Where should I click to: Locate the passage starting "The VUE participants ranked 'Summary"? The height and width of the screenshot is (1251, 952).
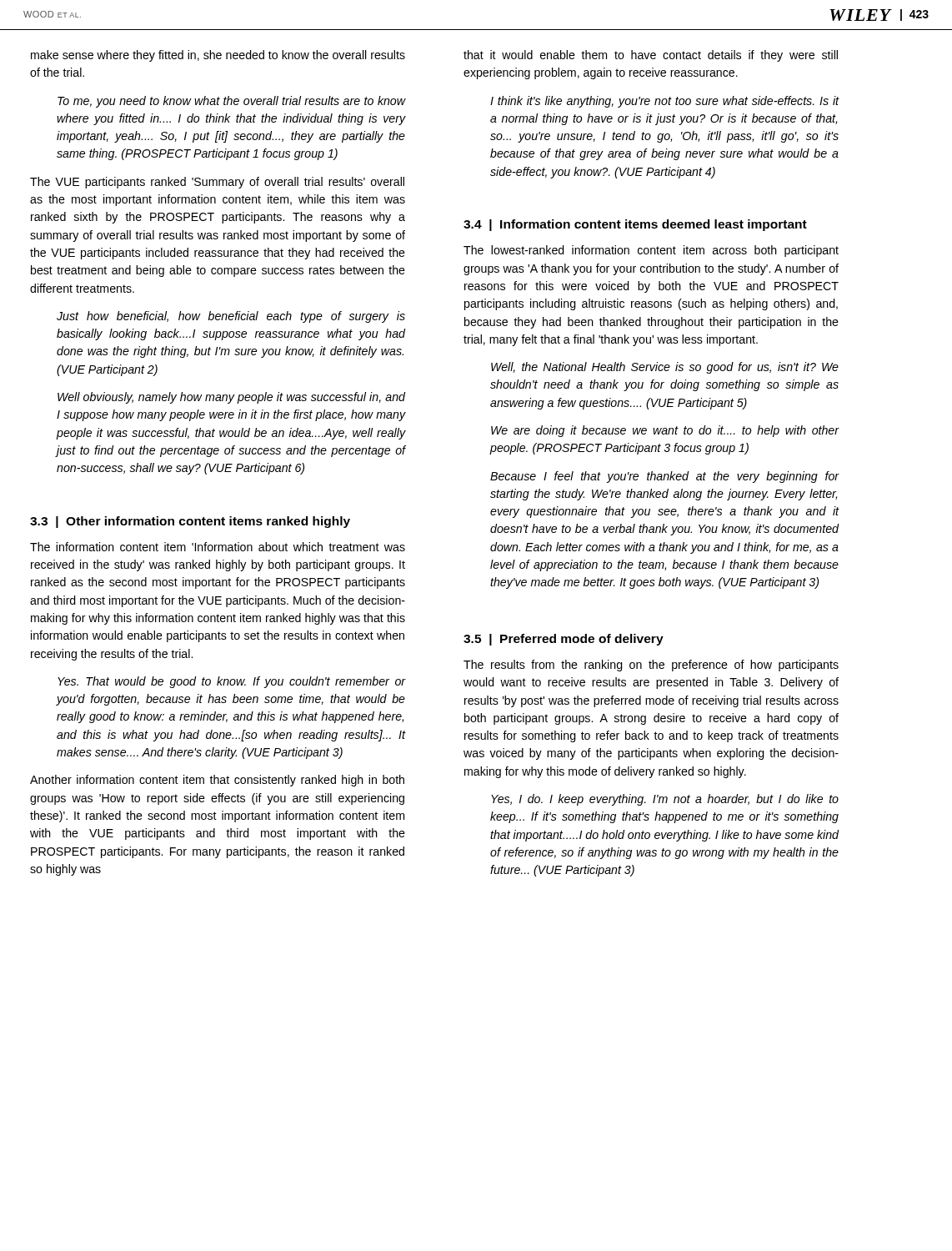point(218,235)
